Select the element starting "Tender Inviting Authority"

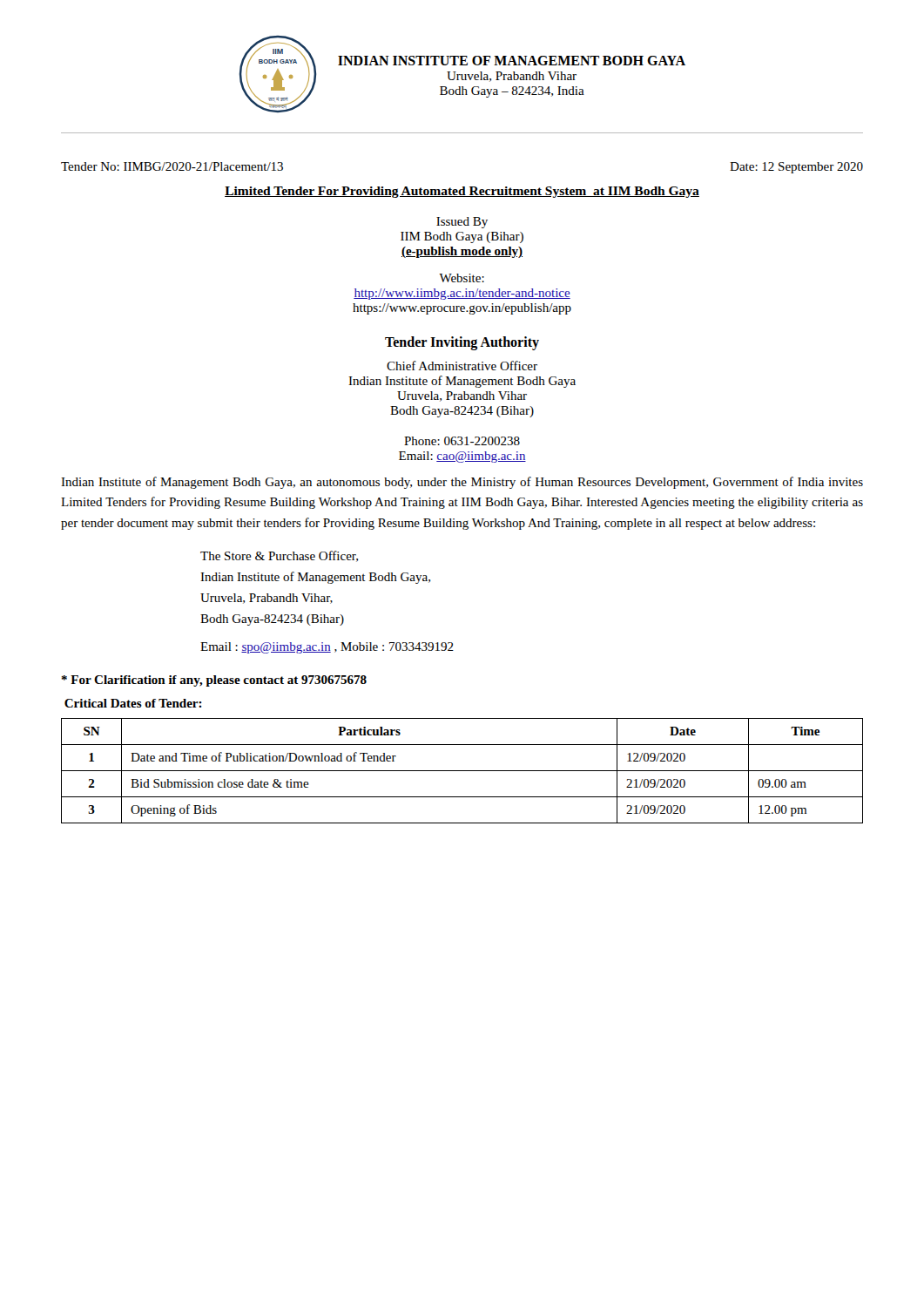pyautogui.click(x=462, y=342)
